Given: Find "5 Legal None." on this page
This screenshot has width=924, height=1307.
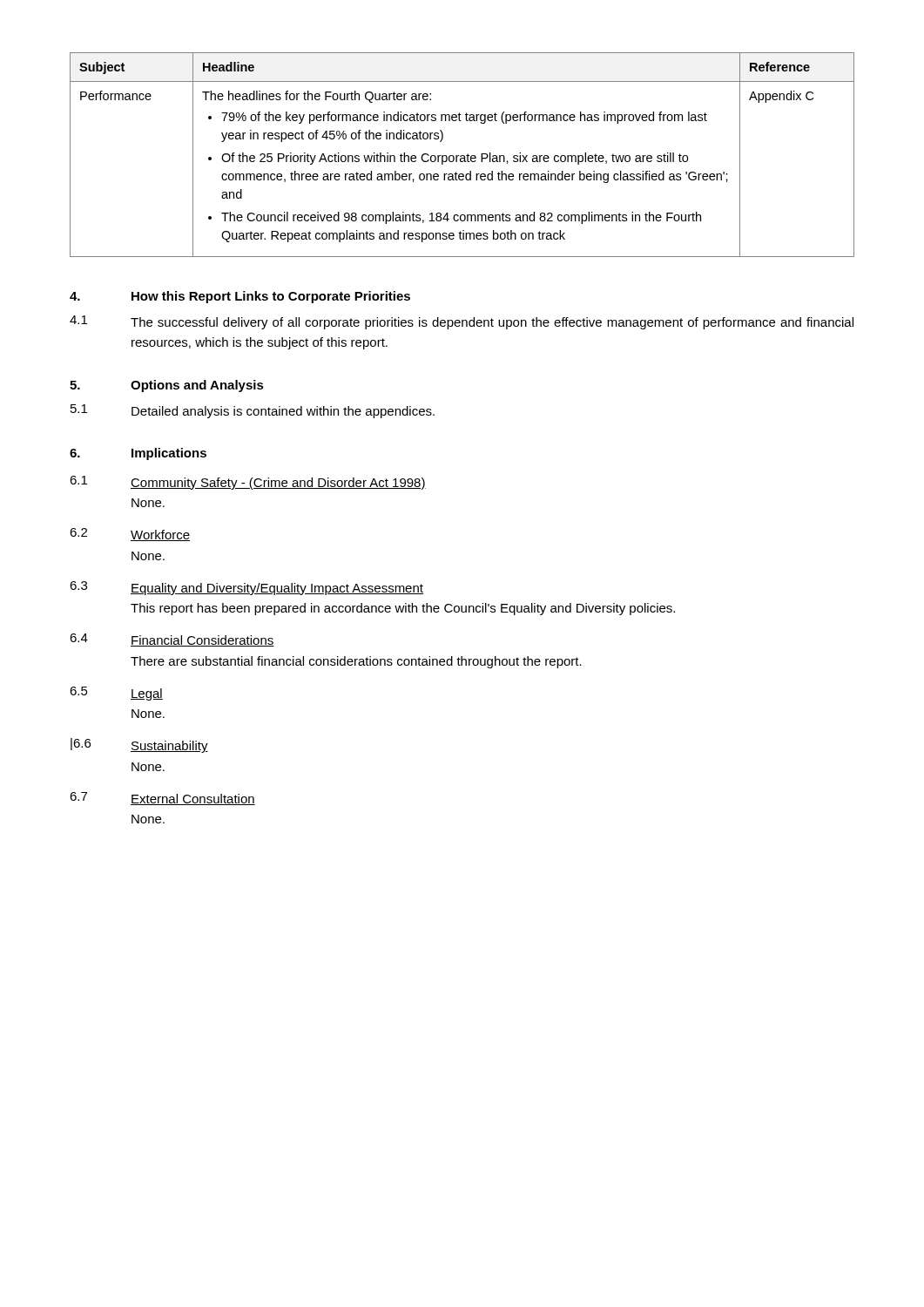Looking at the screenshot, I should click(148, 692).
